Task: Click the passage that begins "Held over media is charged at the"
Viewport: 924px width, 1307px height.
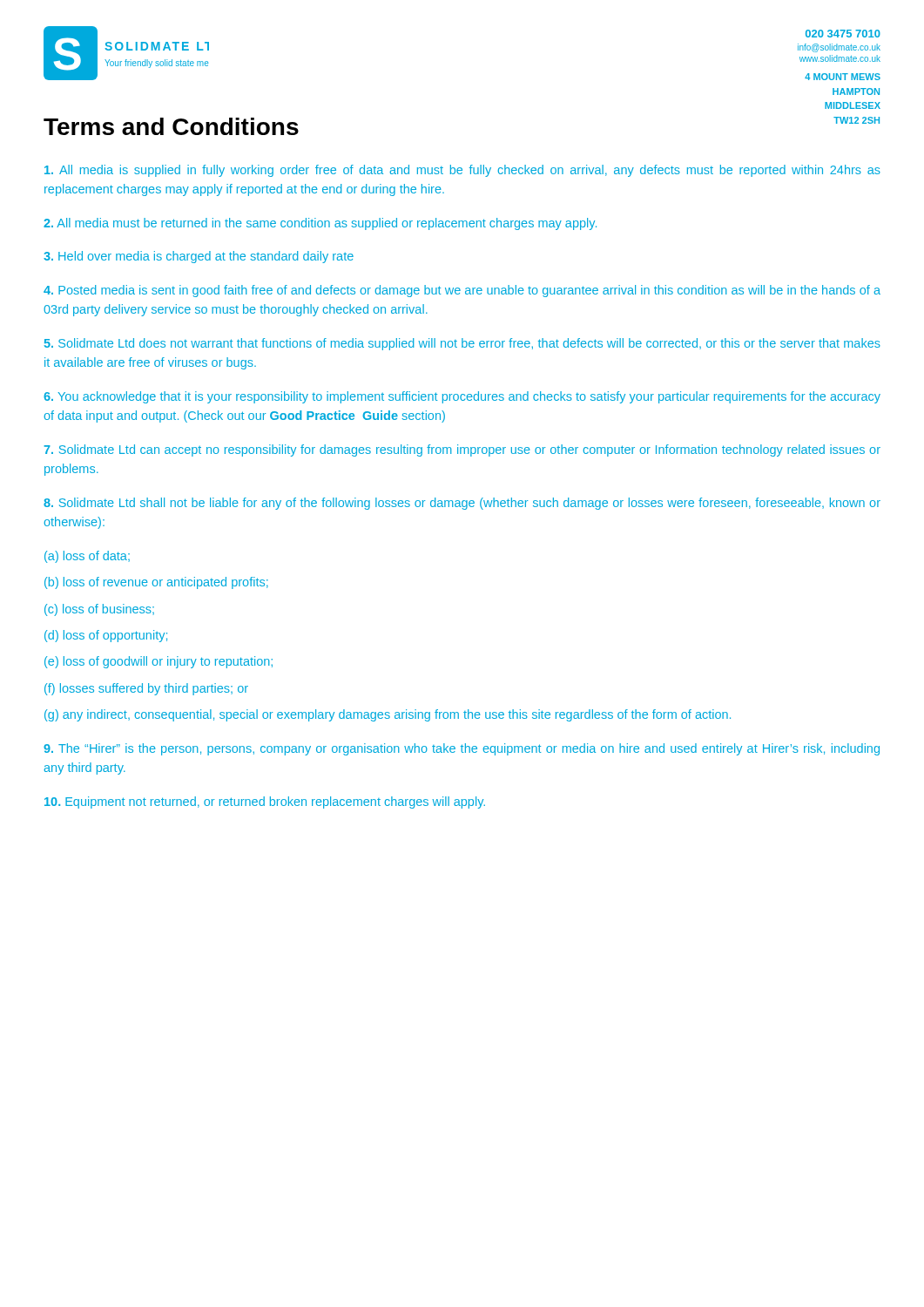Action: click(199, 256)
